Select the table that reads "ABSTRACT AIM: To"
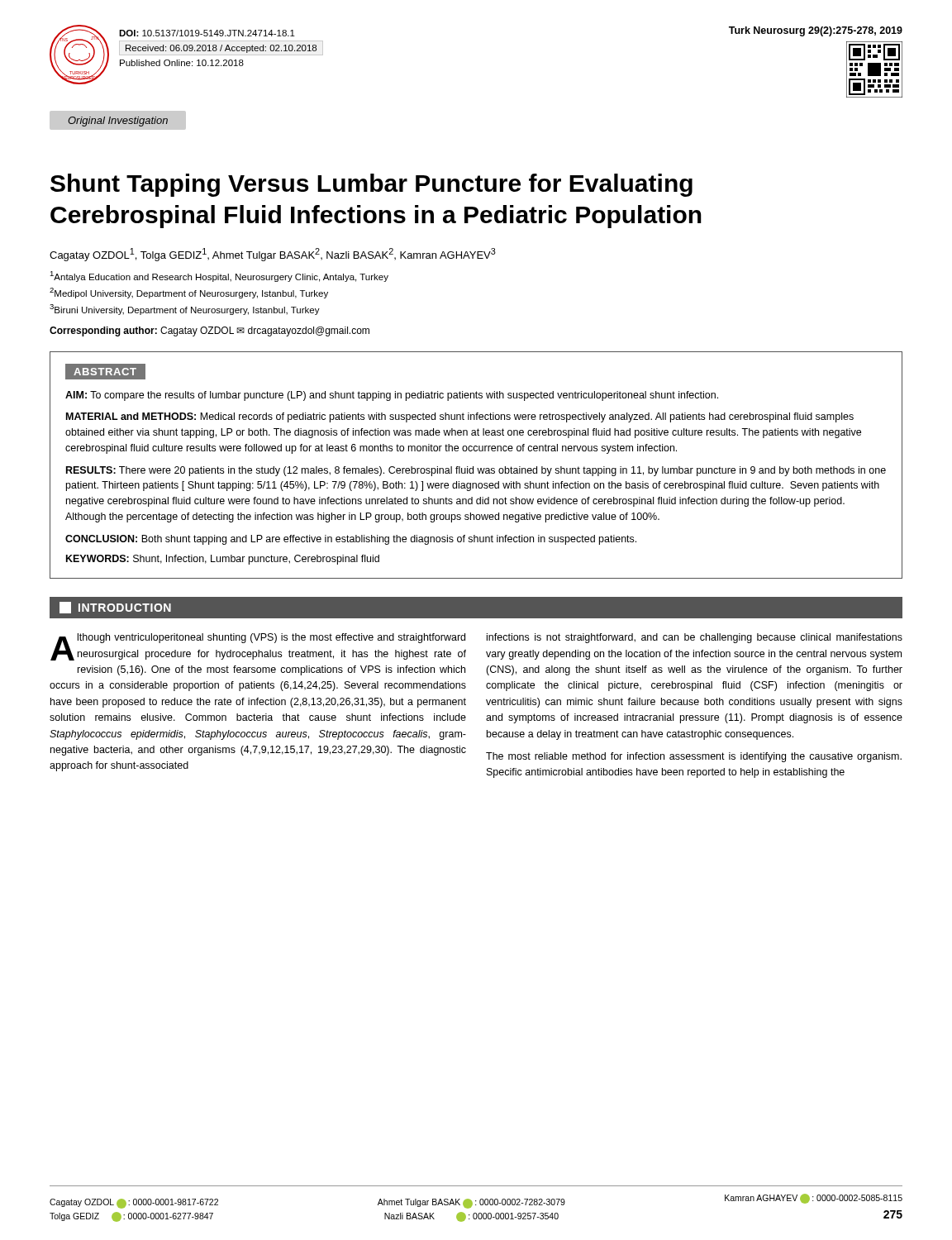 click(476, 465)
